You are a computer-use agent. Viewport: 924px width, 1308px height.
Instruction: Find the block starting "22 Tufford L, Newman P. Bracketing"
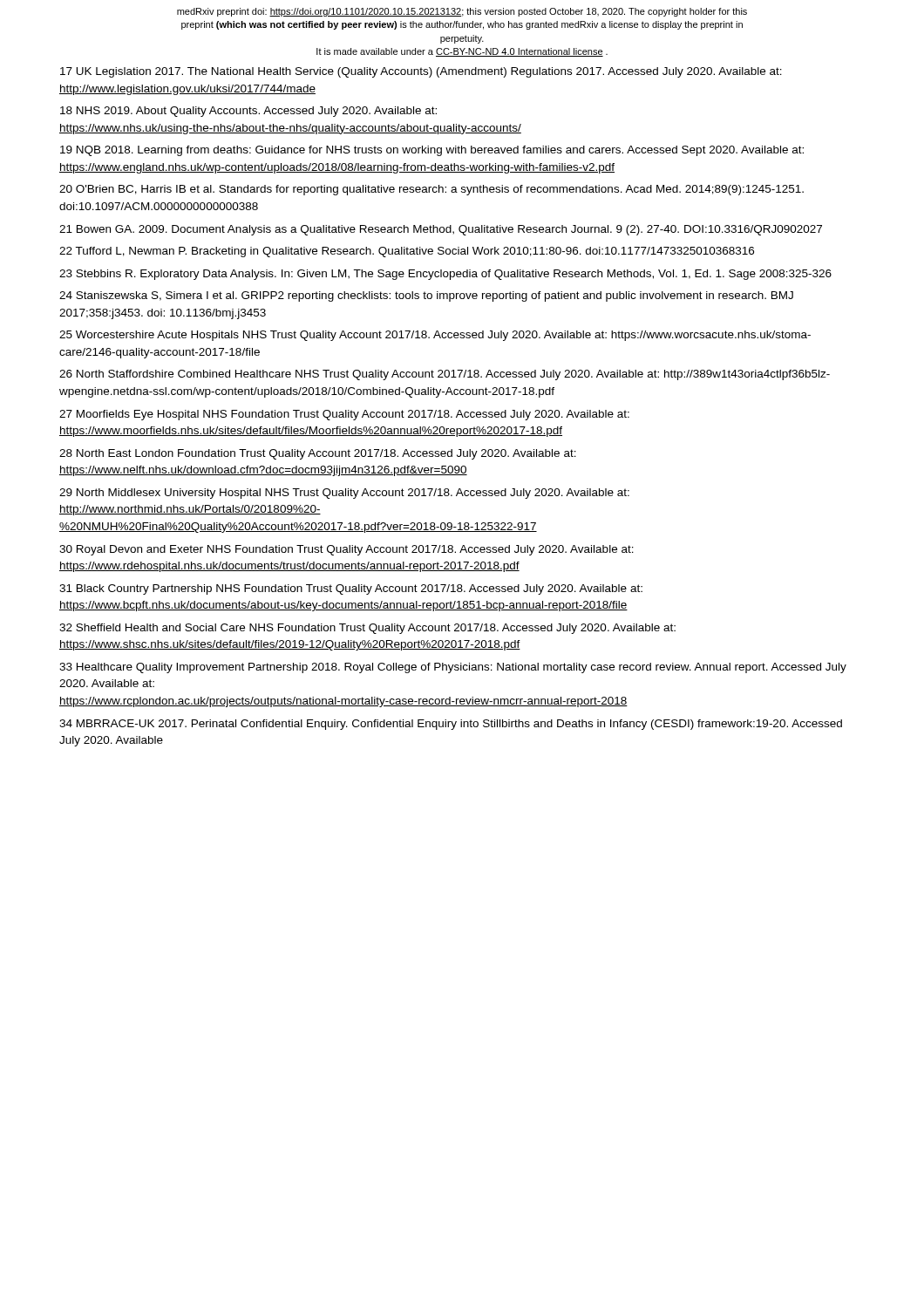[407, 251]
